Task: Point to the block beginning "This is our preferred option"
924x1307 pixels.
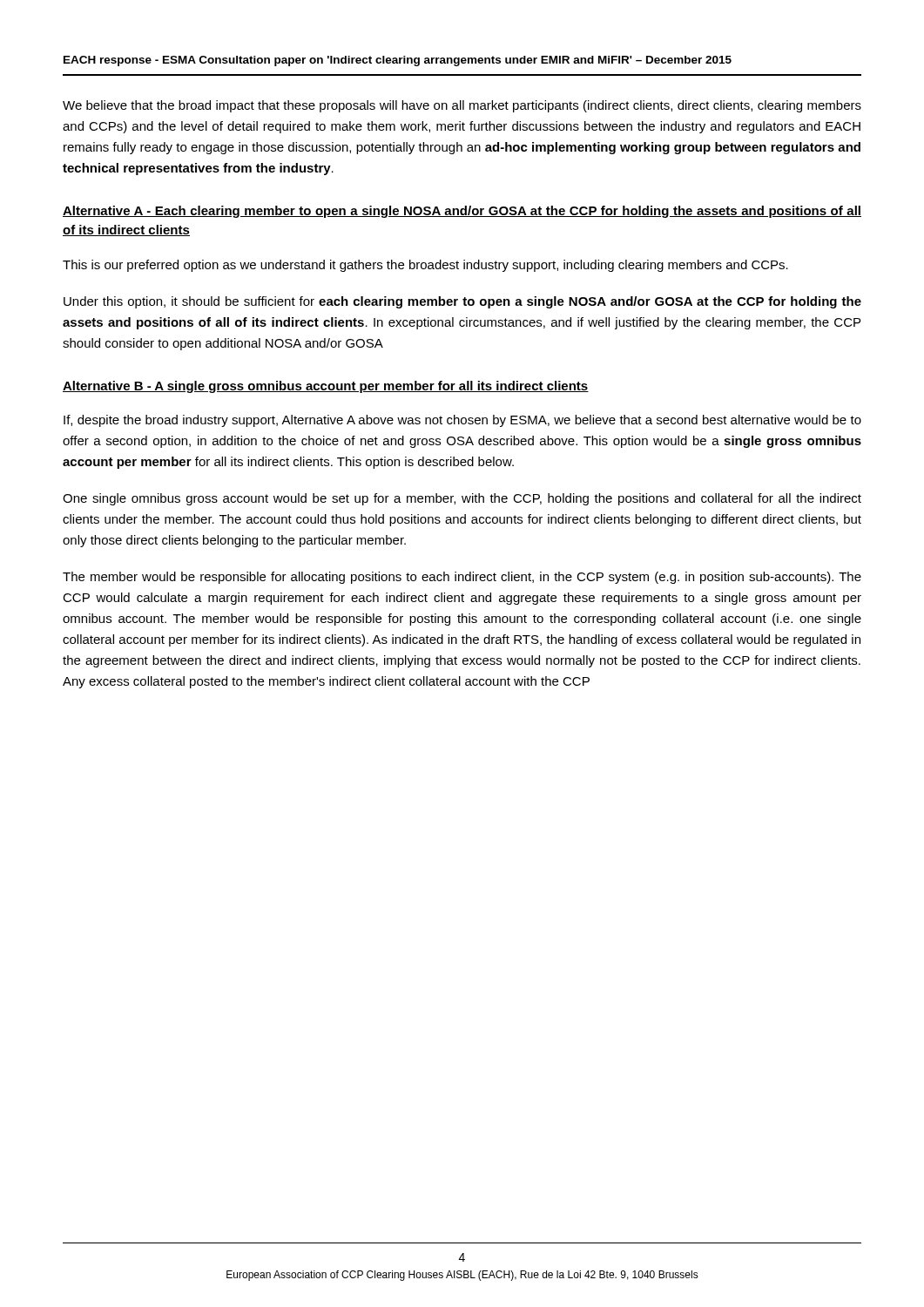Action: [x=426, y=264]
